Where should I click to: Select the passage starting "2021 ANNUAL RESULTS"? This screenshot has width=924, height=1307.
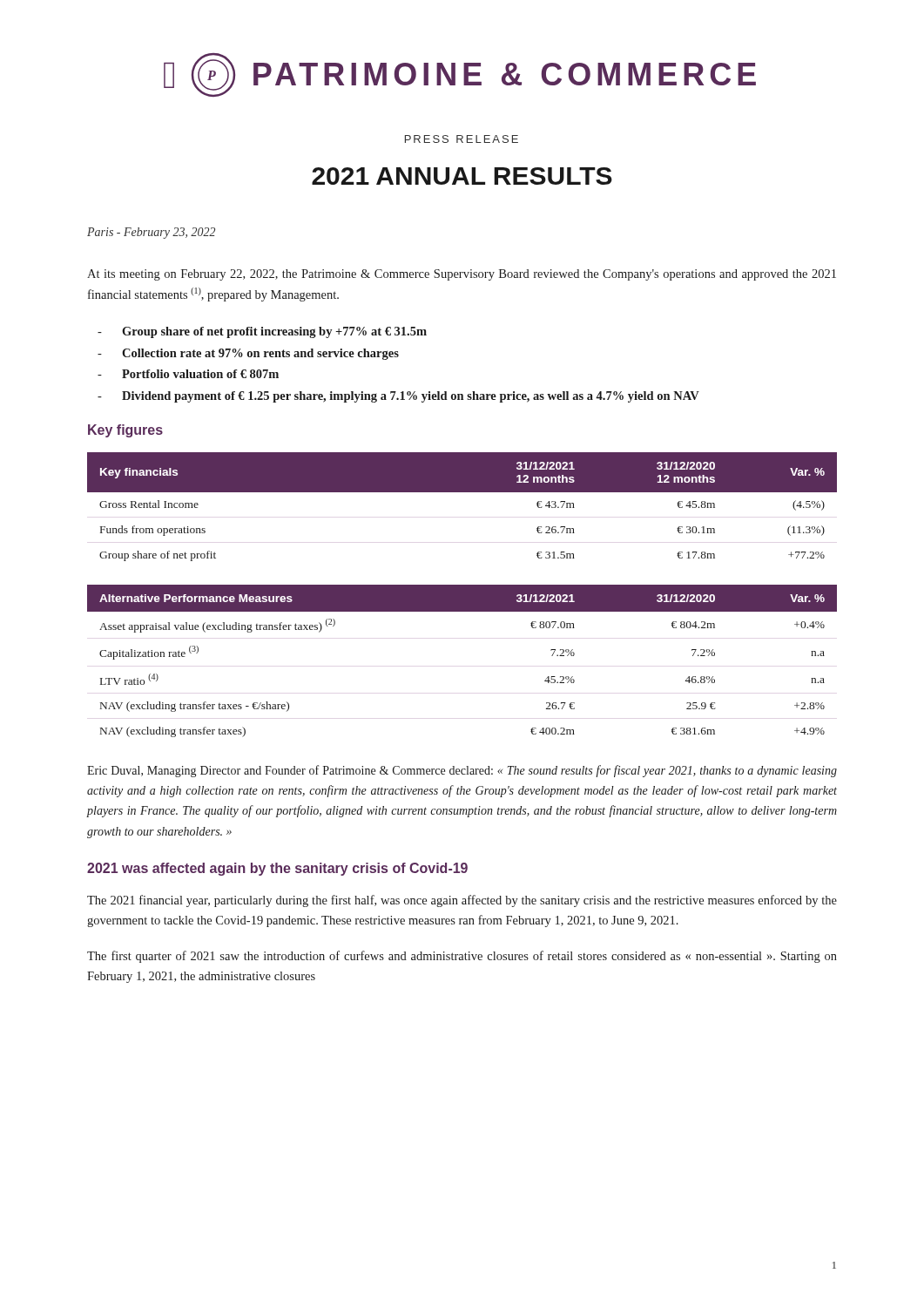tap(462, 176)
